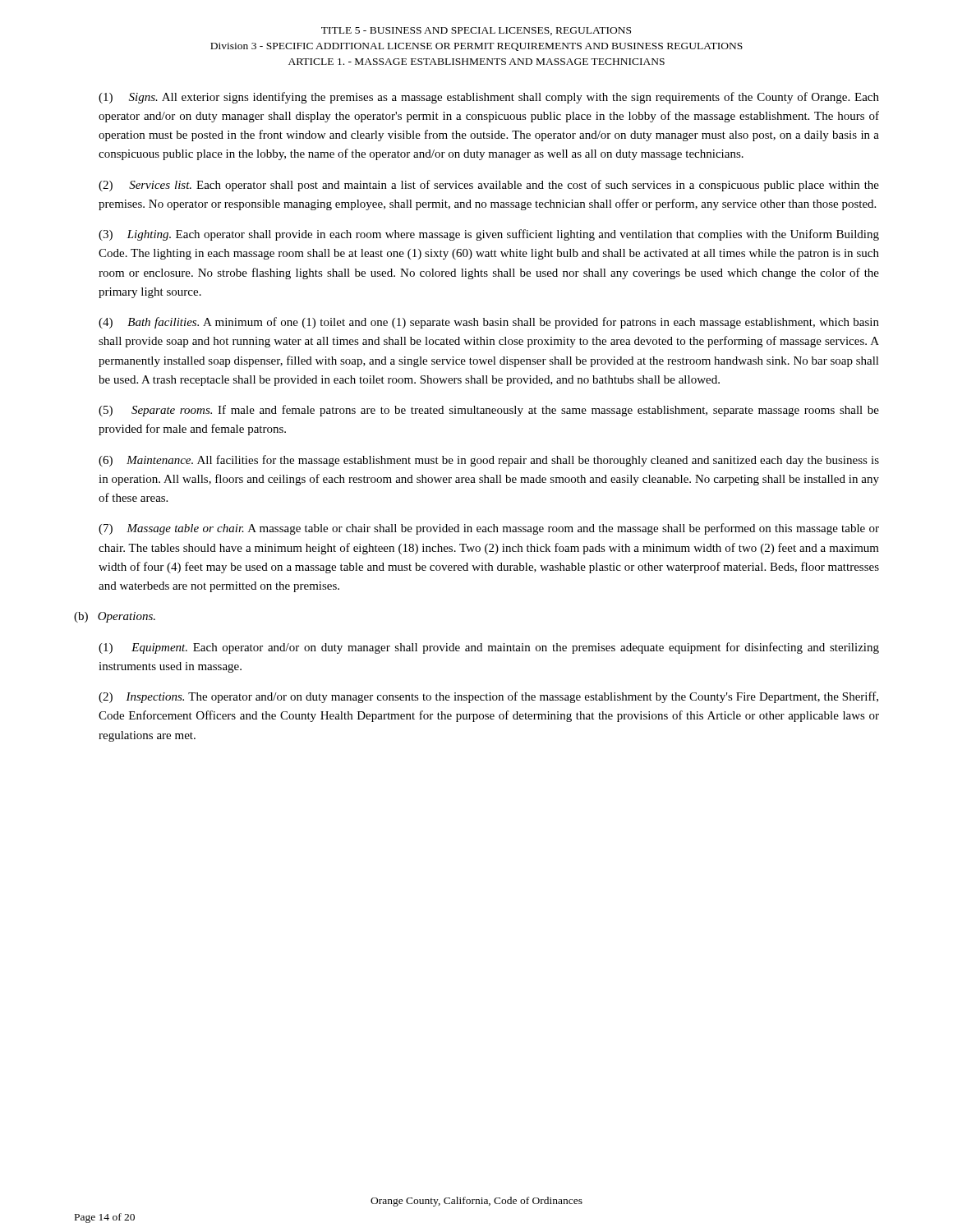Screen dimensions: 1232x953
Task: Point to the passage starting "(3) Lighting. Each operator shall provide in"
Action: coord(489,263)
